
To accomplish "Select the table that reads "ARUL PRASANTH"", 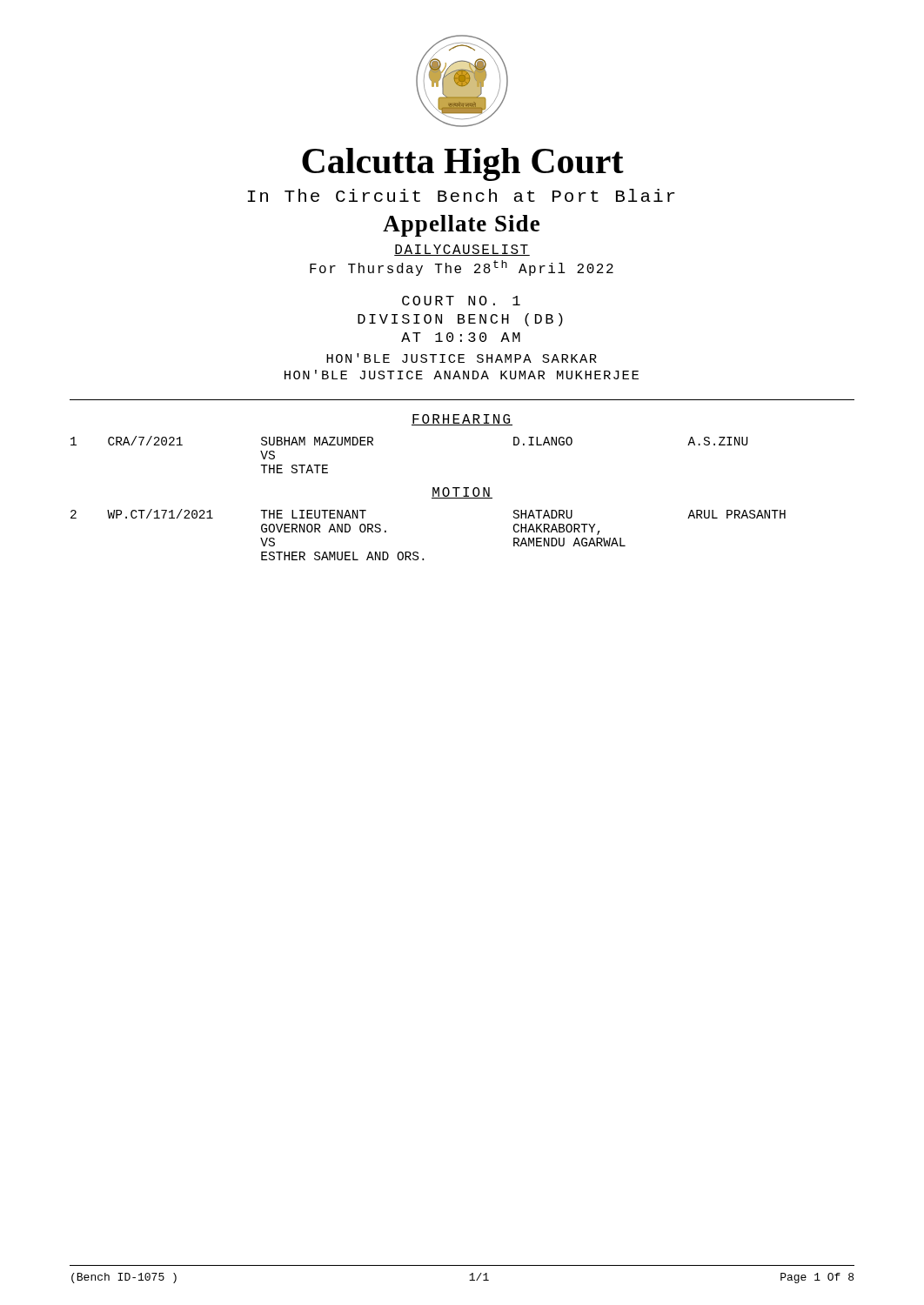I will 462,536.
